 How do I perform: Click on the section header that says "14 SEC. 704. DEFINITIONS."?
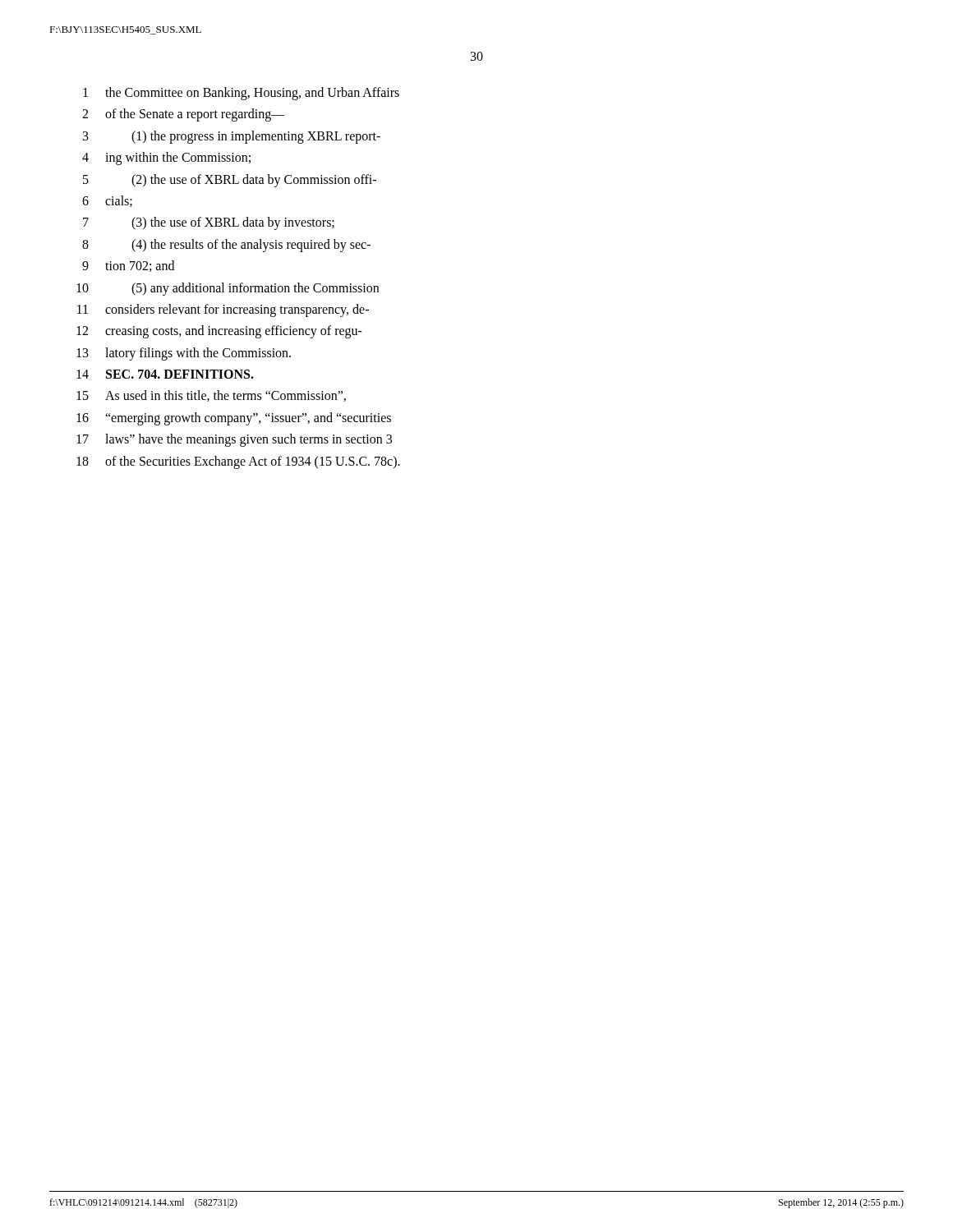pyautogui.click(x=165, y=374)
